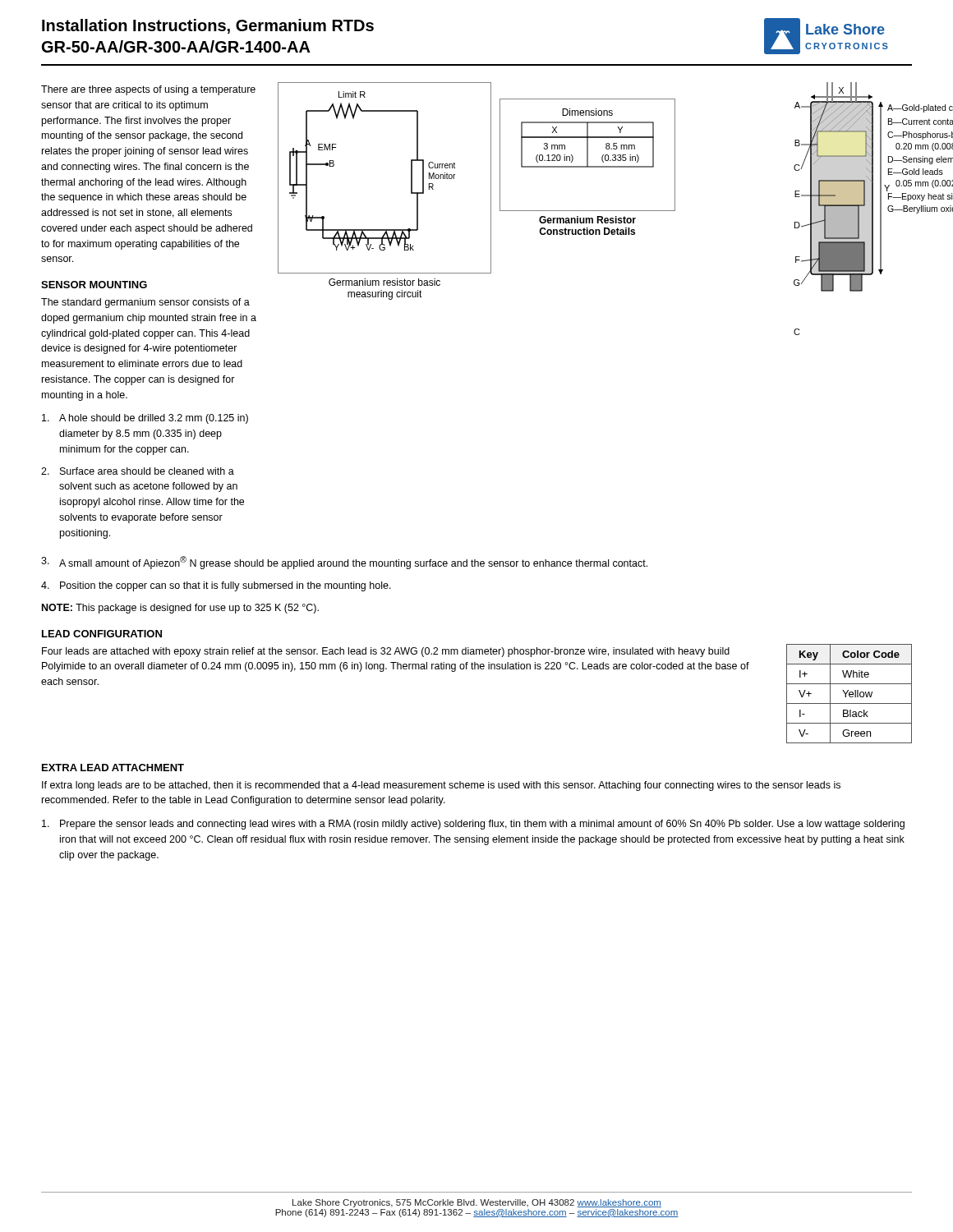
Task: Locate the caption that says "Germanium ResistorConstruction Details"
Action: pos(587,226)
